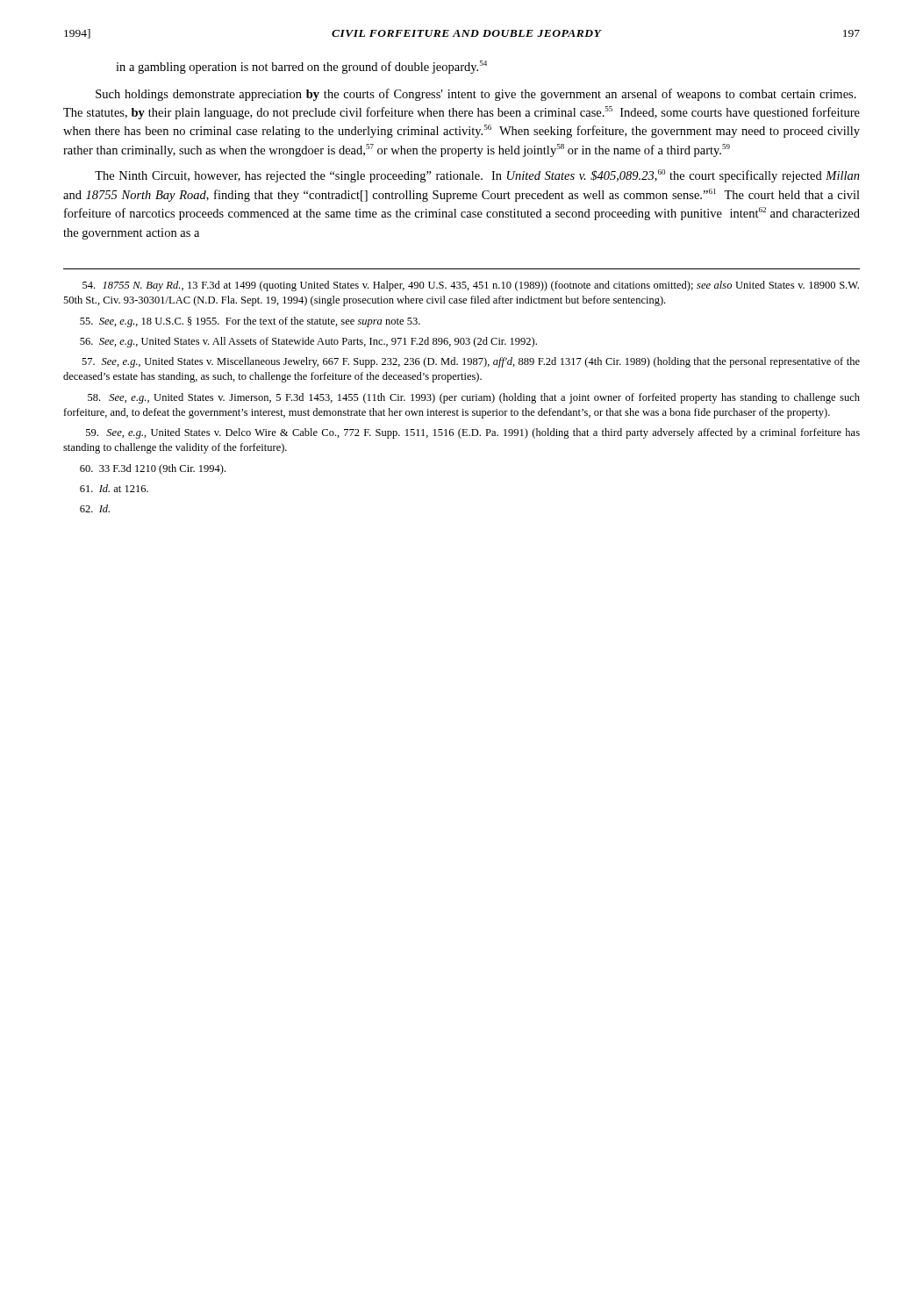The image size is (923, 1316).
Task: Find the footnote that says "See, e.g., United States v. Jimerson,"
Action: coord(462,405)
